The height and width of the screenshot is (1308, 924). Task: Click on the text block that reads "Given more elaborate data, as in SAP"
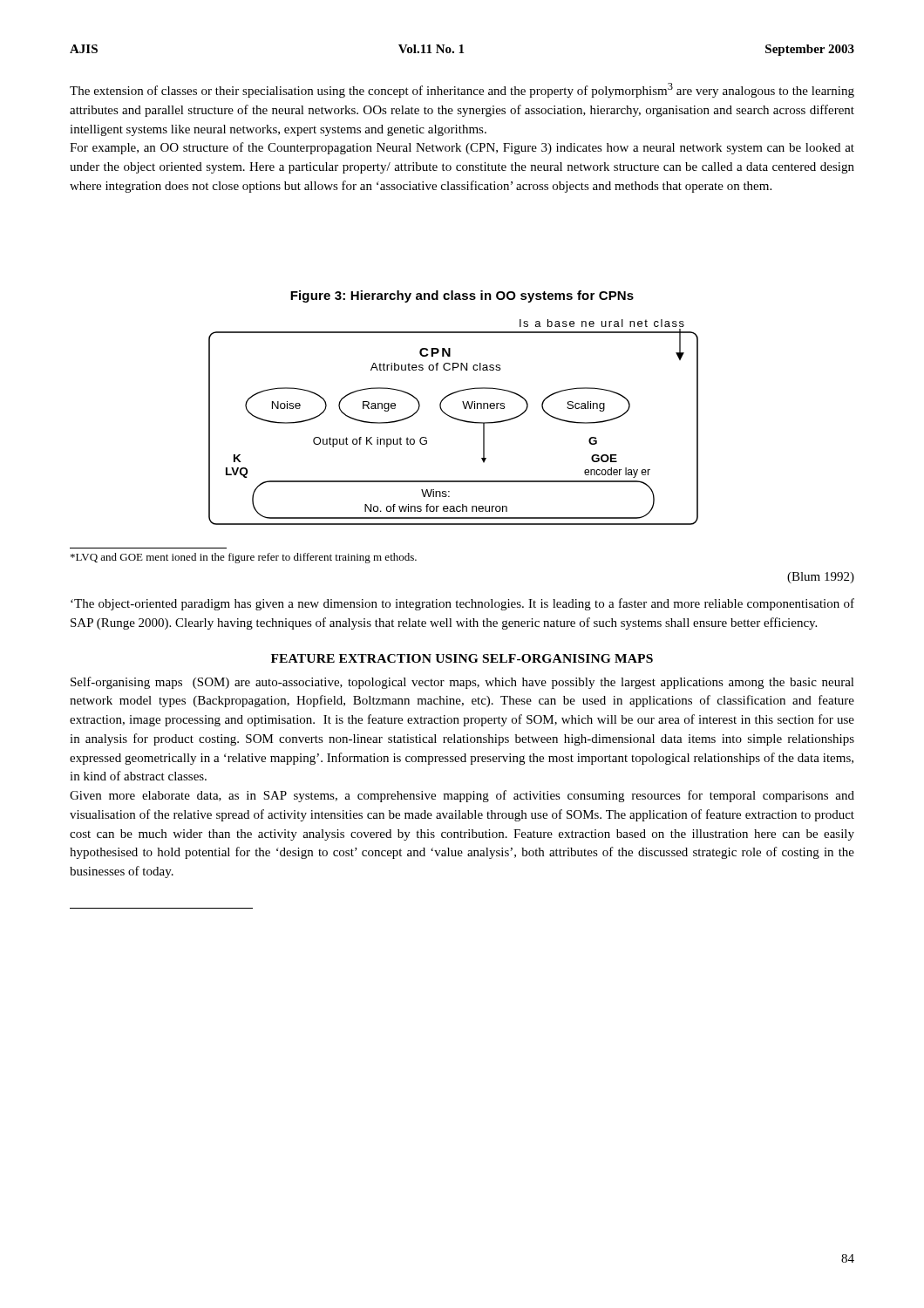pyautogui.click(x=462, y=833)
